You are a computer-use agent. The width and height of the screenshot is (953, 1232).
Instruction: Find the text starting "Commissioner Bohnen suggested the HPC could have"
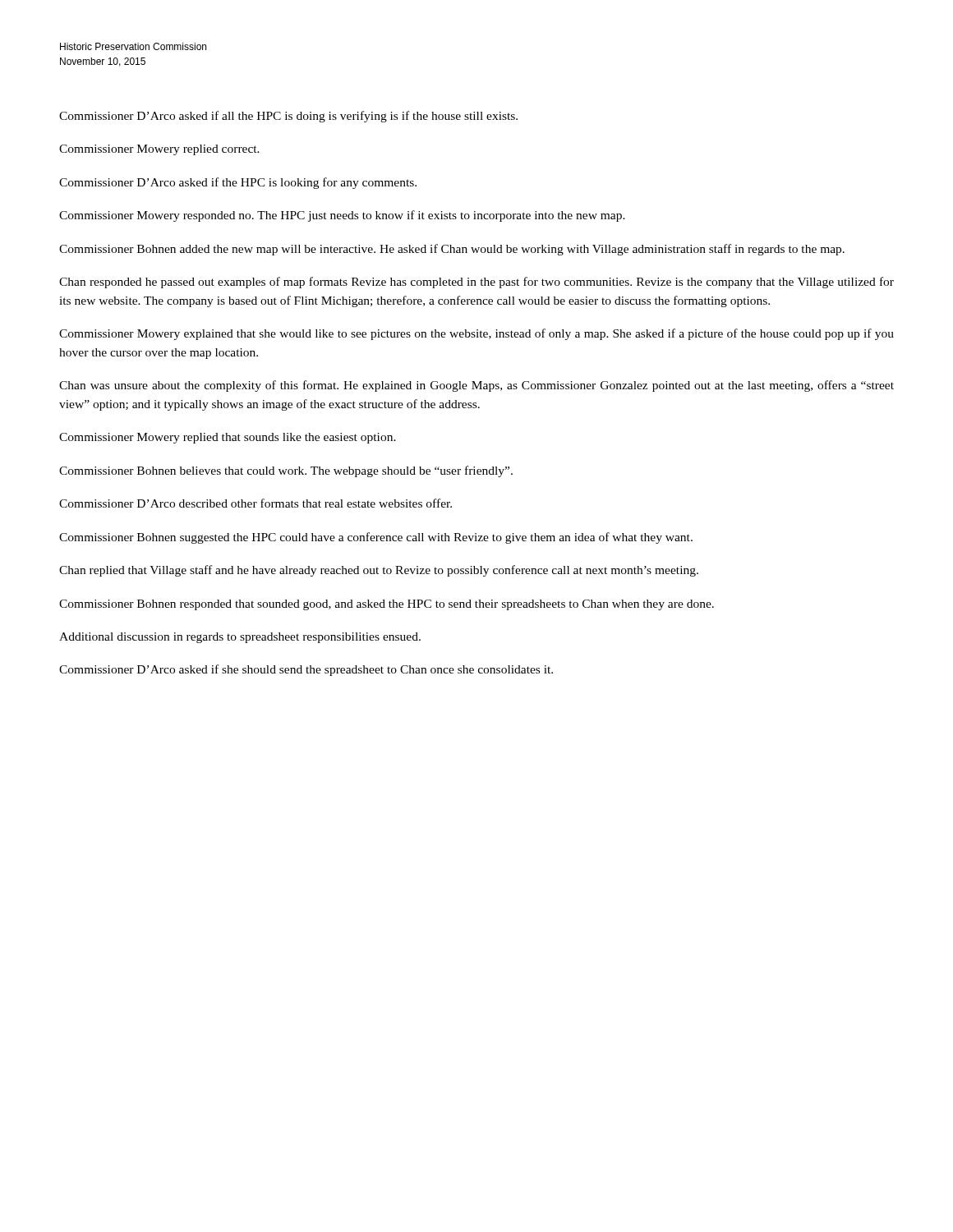click(376, 536)
